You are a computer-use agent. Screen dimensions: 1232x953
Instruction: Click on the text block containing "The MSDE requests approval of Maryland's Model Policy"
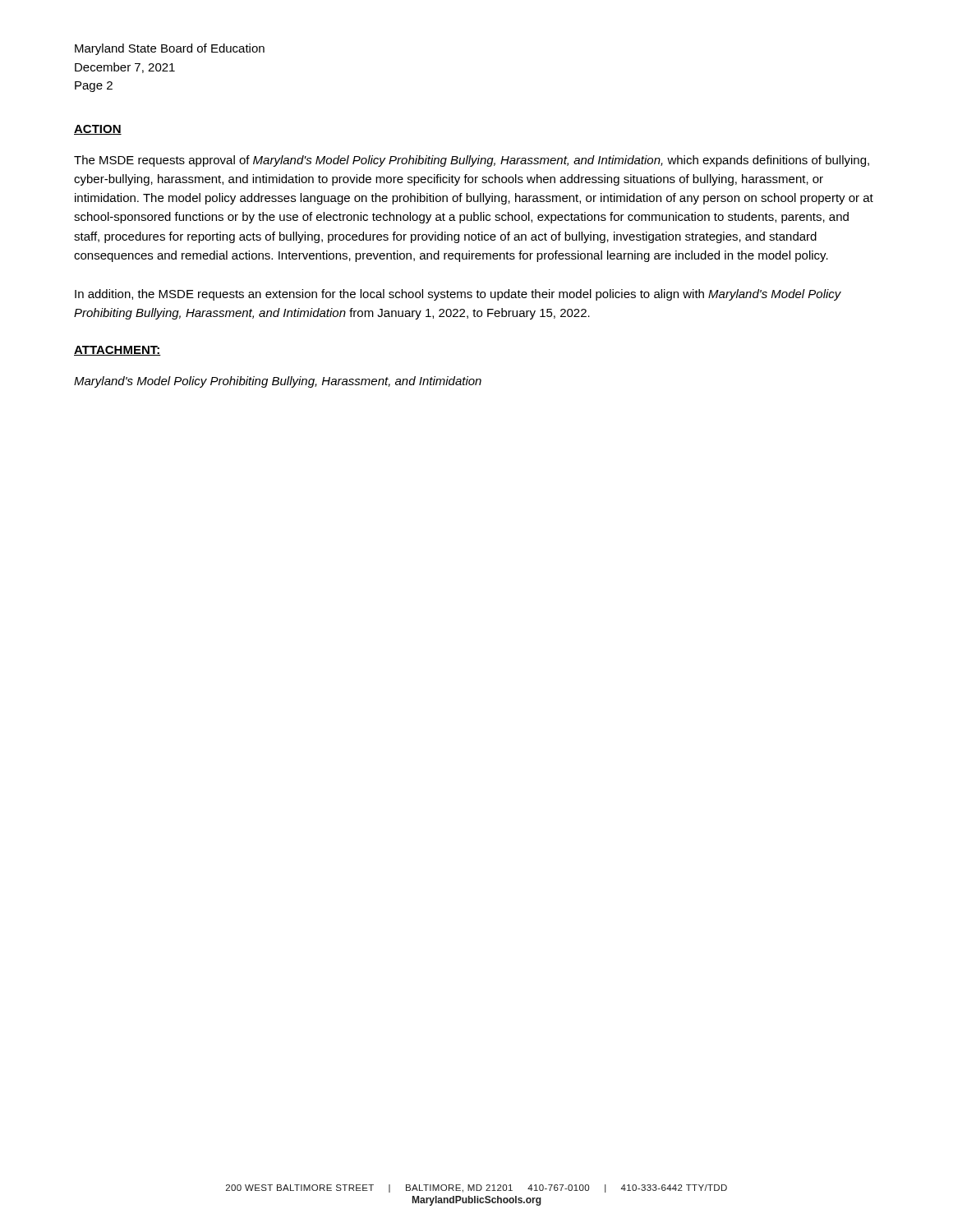474,207
